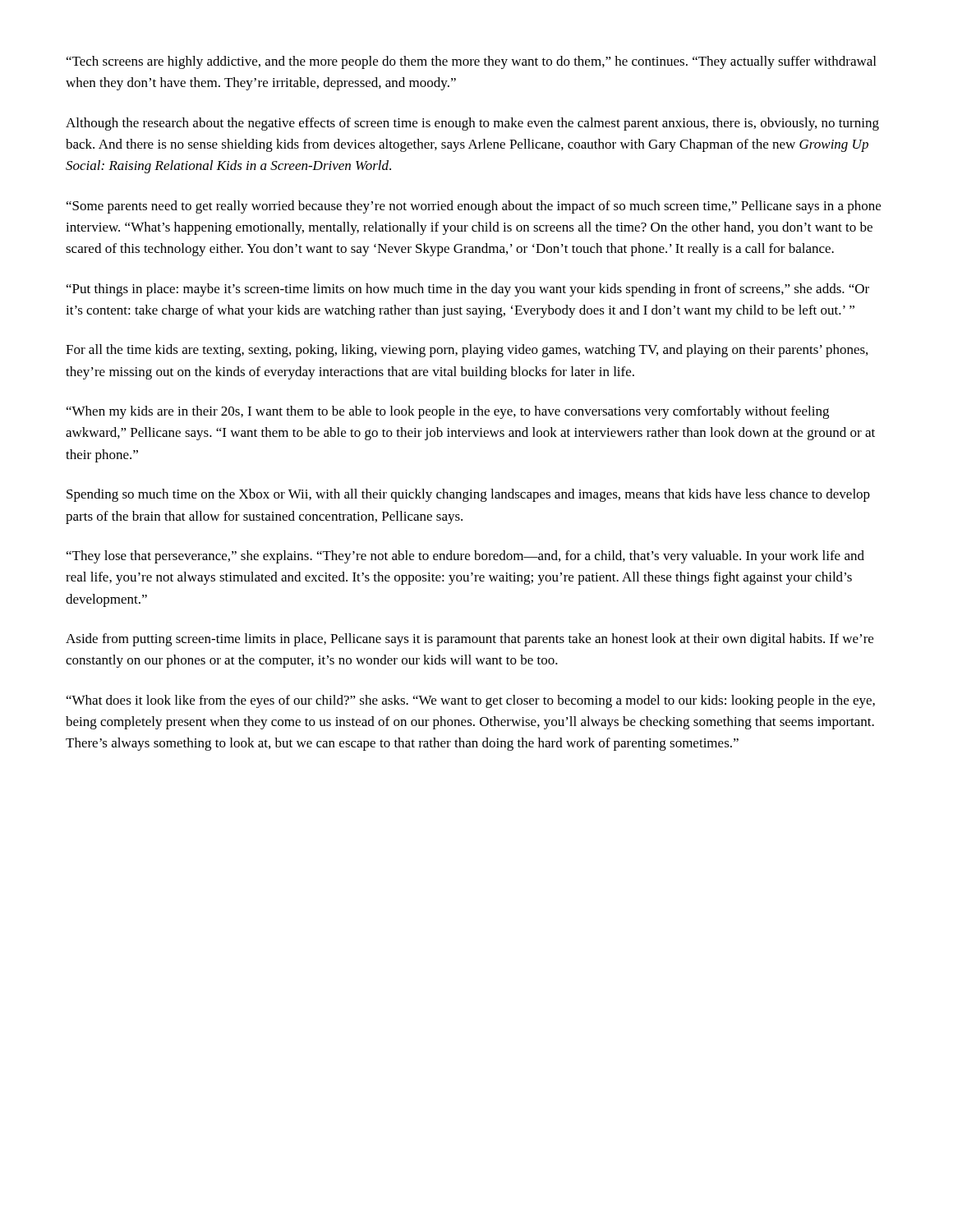The image size is (953, 1232).
Task: Locate the text block containing "“Put things in"
Action: point(468,299)
